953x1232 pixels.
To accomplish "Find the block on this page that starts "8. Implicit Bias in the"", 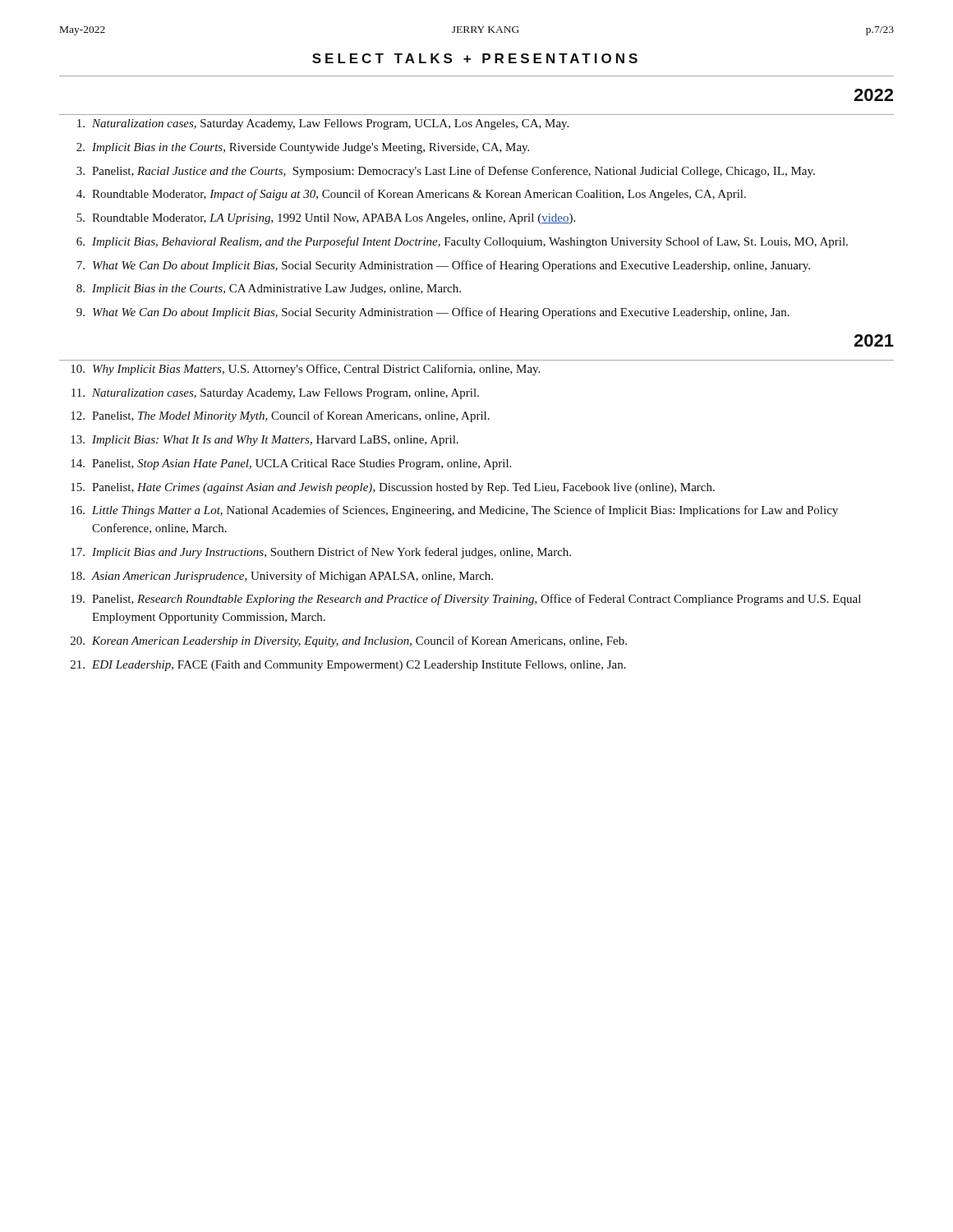I will 269,290.
